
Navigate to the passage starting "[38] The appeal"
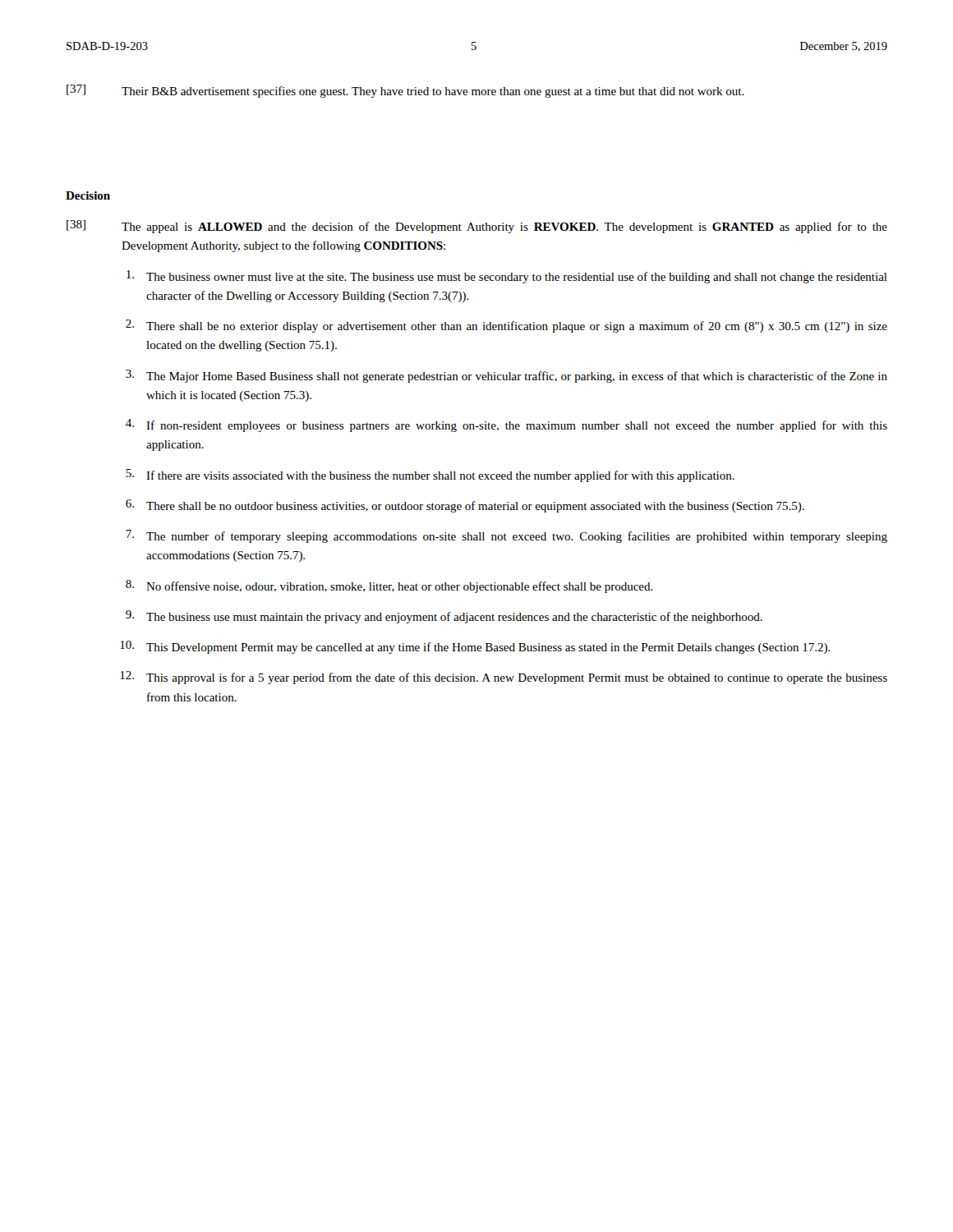pos(476,237)
